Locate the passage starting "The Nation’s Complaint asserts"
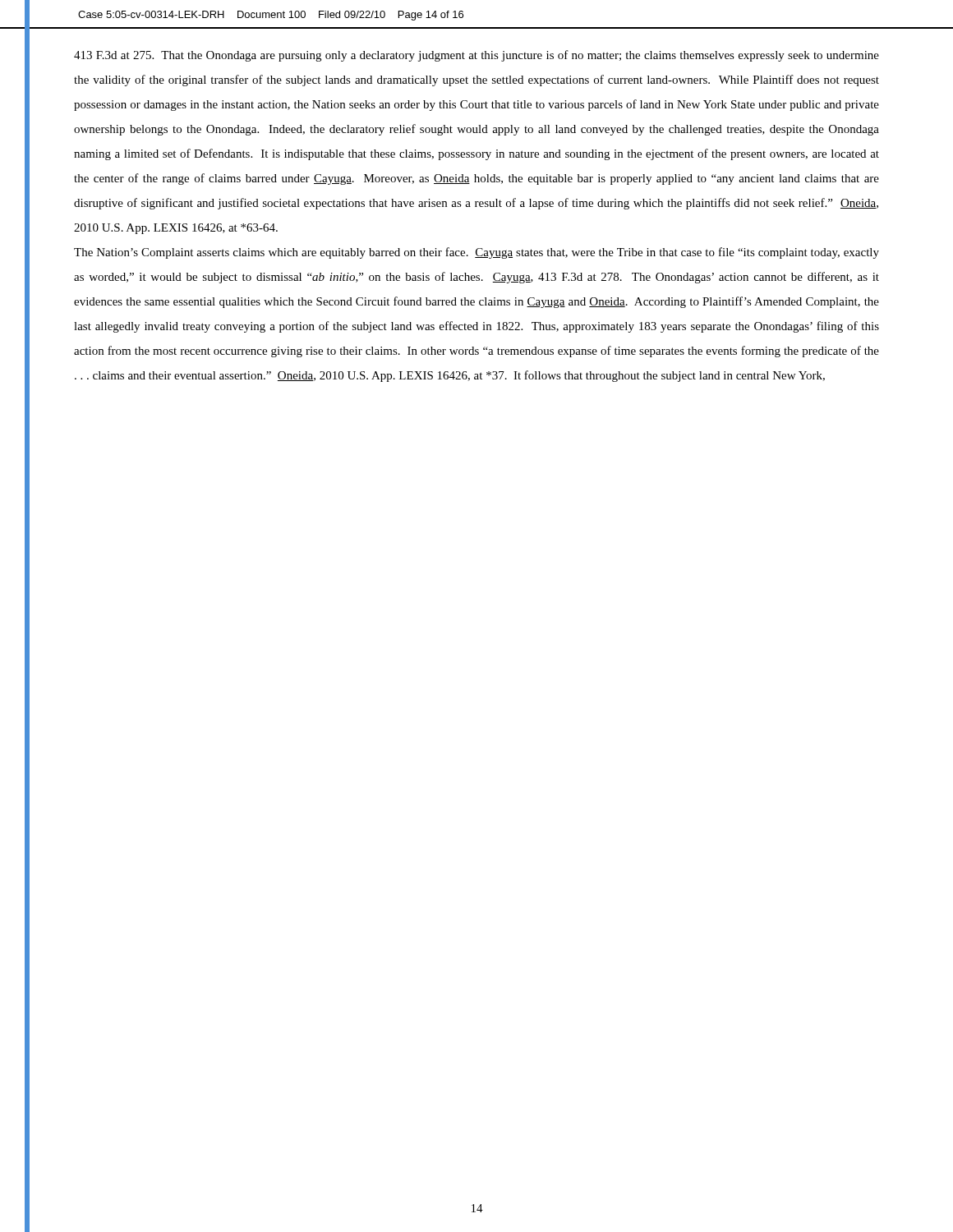Screen dimensions: 1232x953 pyautogui.click(x=476, y=314)
